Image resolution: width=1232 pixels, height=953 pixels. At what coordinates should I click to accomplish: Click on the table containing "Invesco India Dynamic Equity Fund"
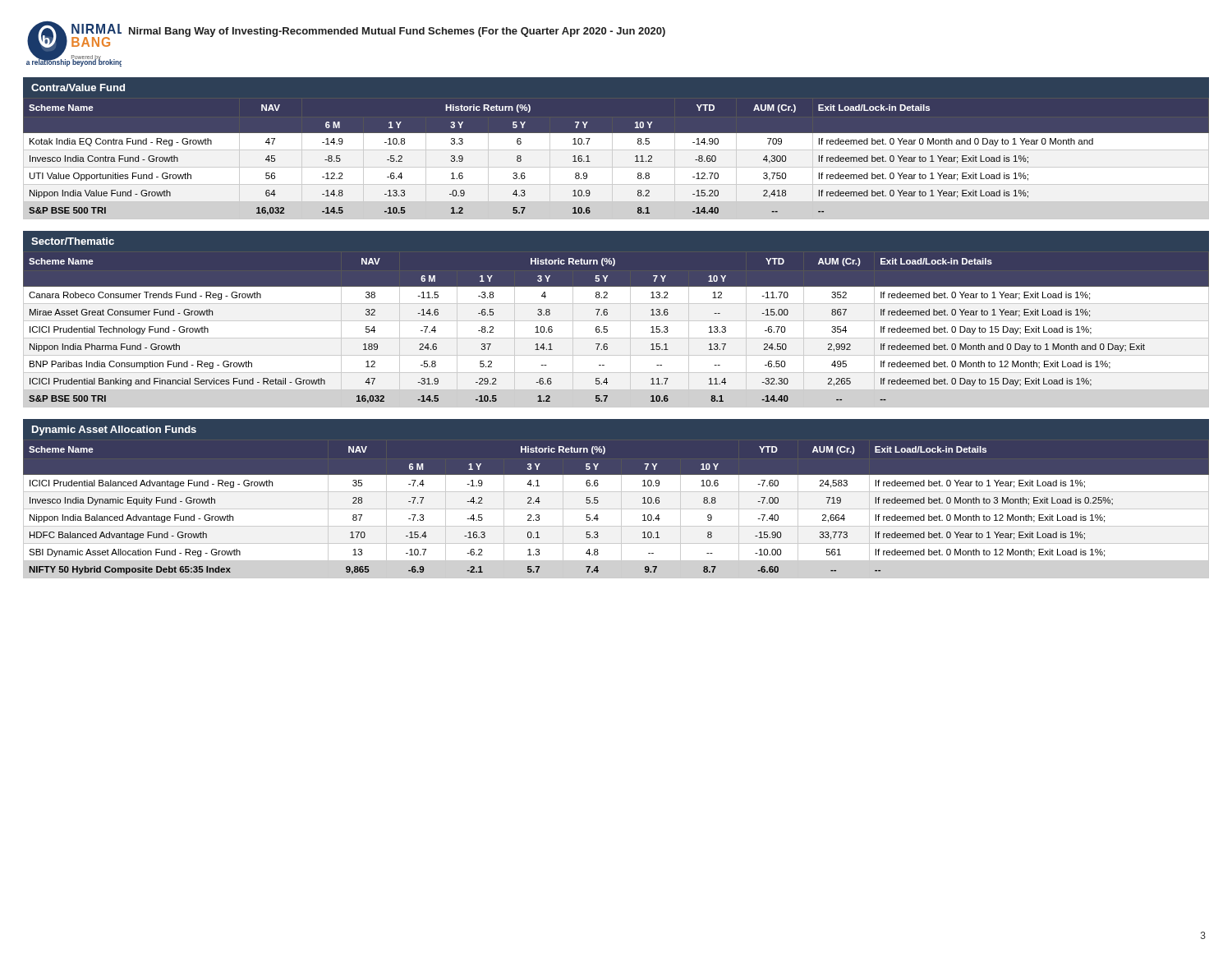pos(616,509)
